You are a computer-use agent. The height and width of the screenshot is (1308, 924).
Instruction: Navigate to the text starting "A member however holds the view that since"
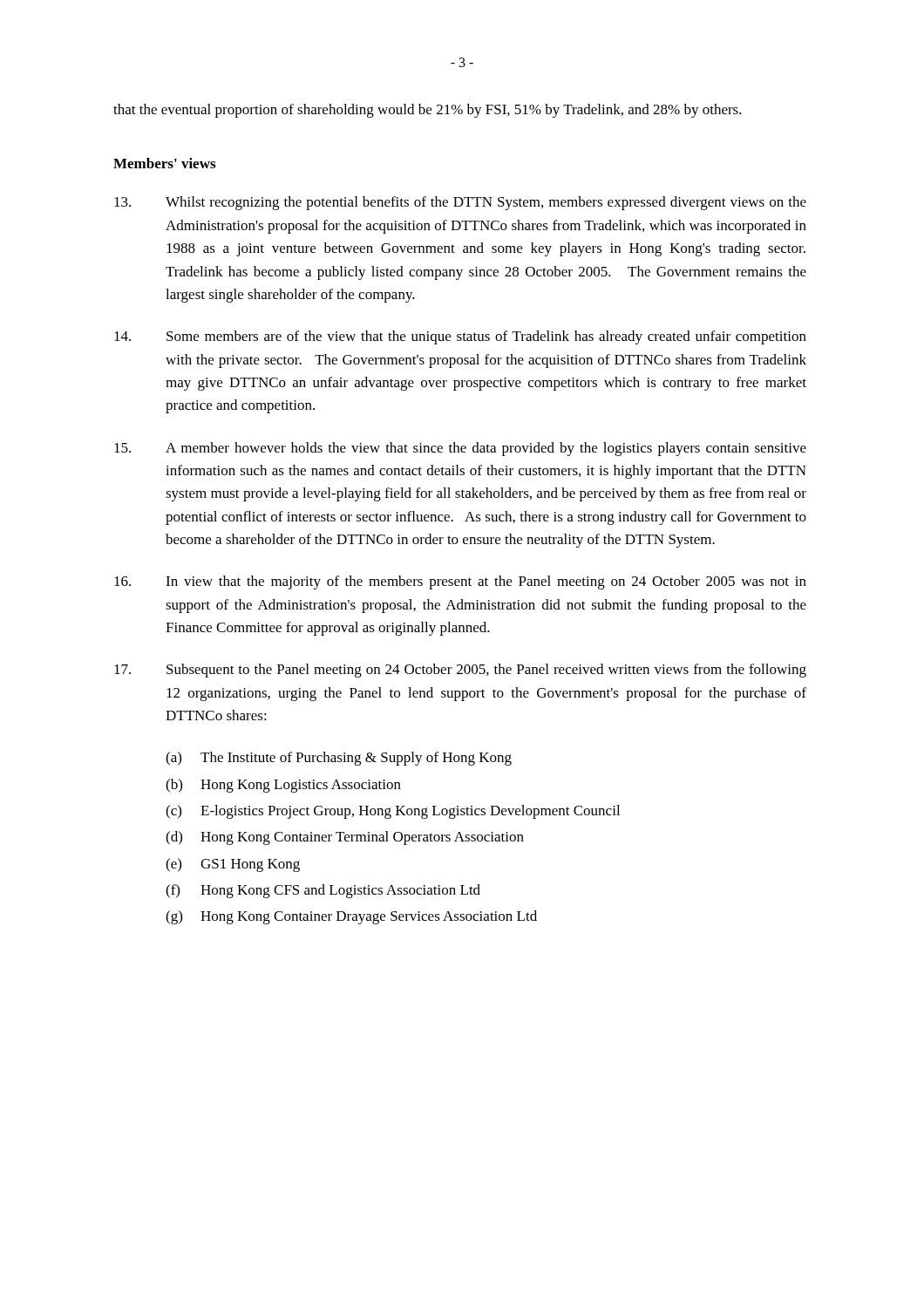click(x=460, y=494)
